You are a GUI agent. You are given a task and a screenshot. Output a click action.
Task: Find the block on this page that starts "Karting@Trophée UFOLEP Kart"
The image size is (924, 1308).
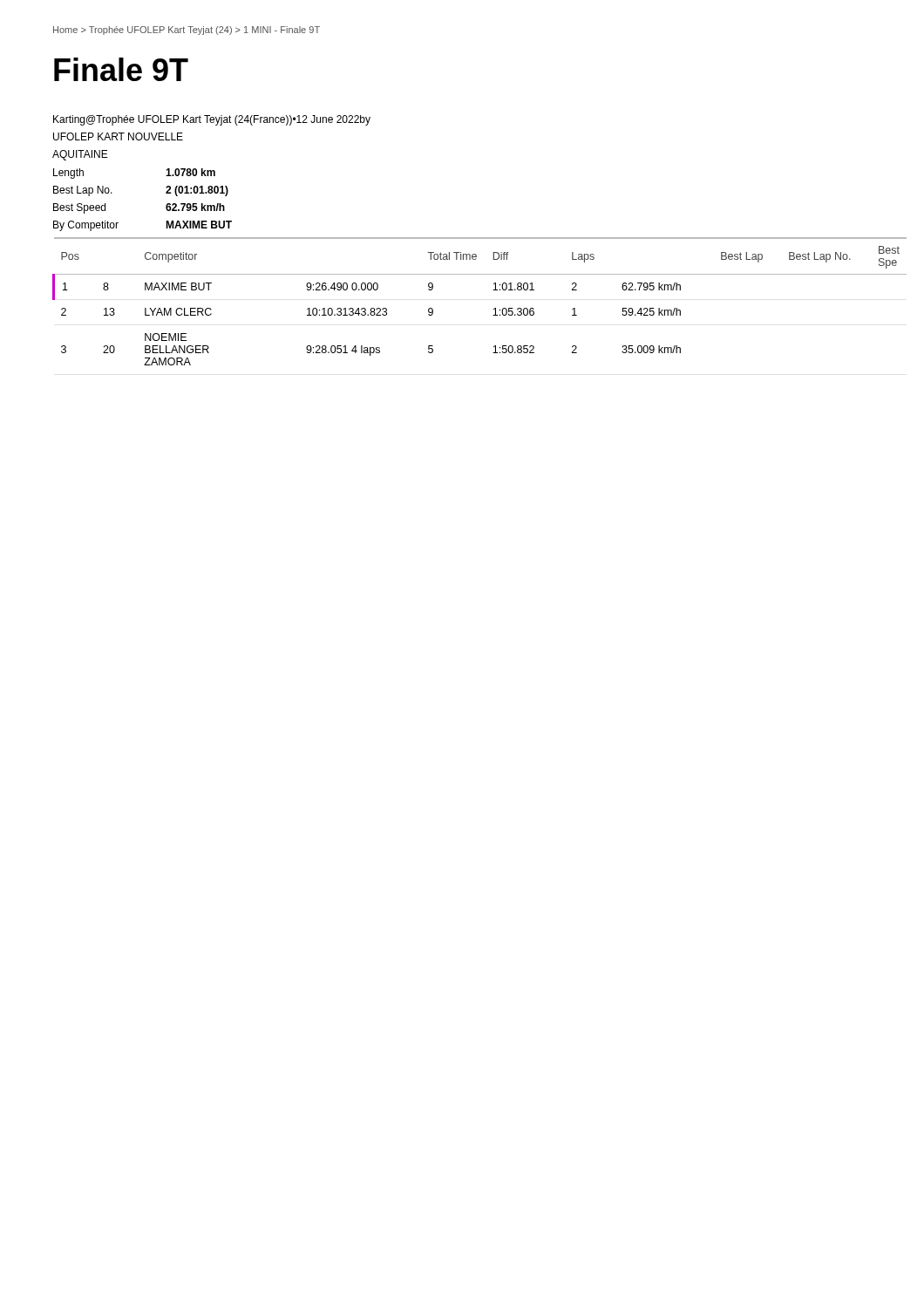(x=211, y=174)
